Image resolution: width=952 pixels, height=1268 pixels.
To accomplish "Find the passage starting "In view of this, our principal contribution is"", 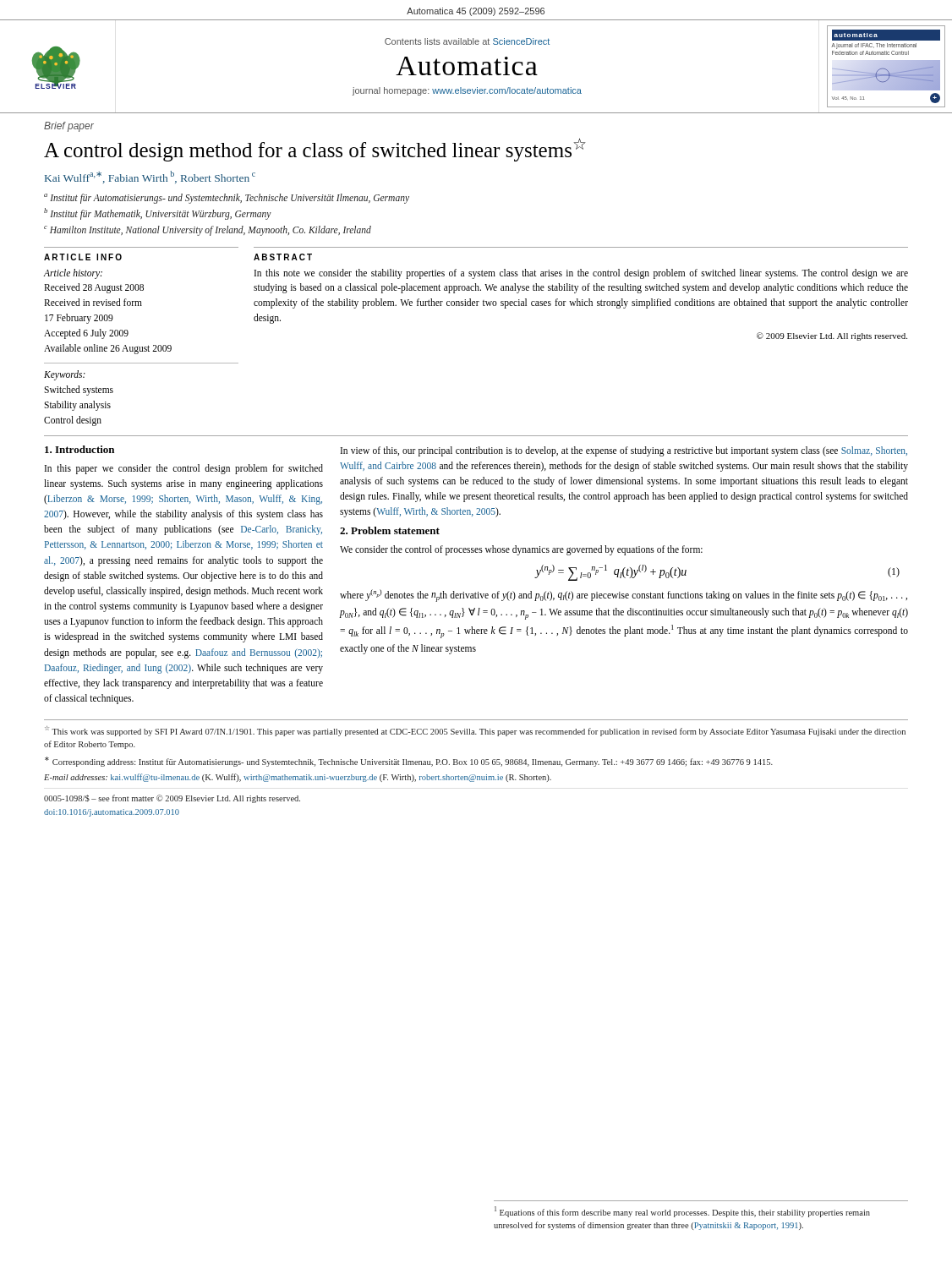I will tap(624, 481).
